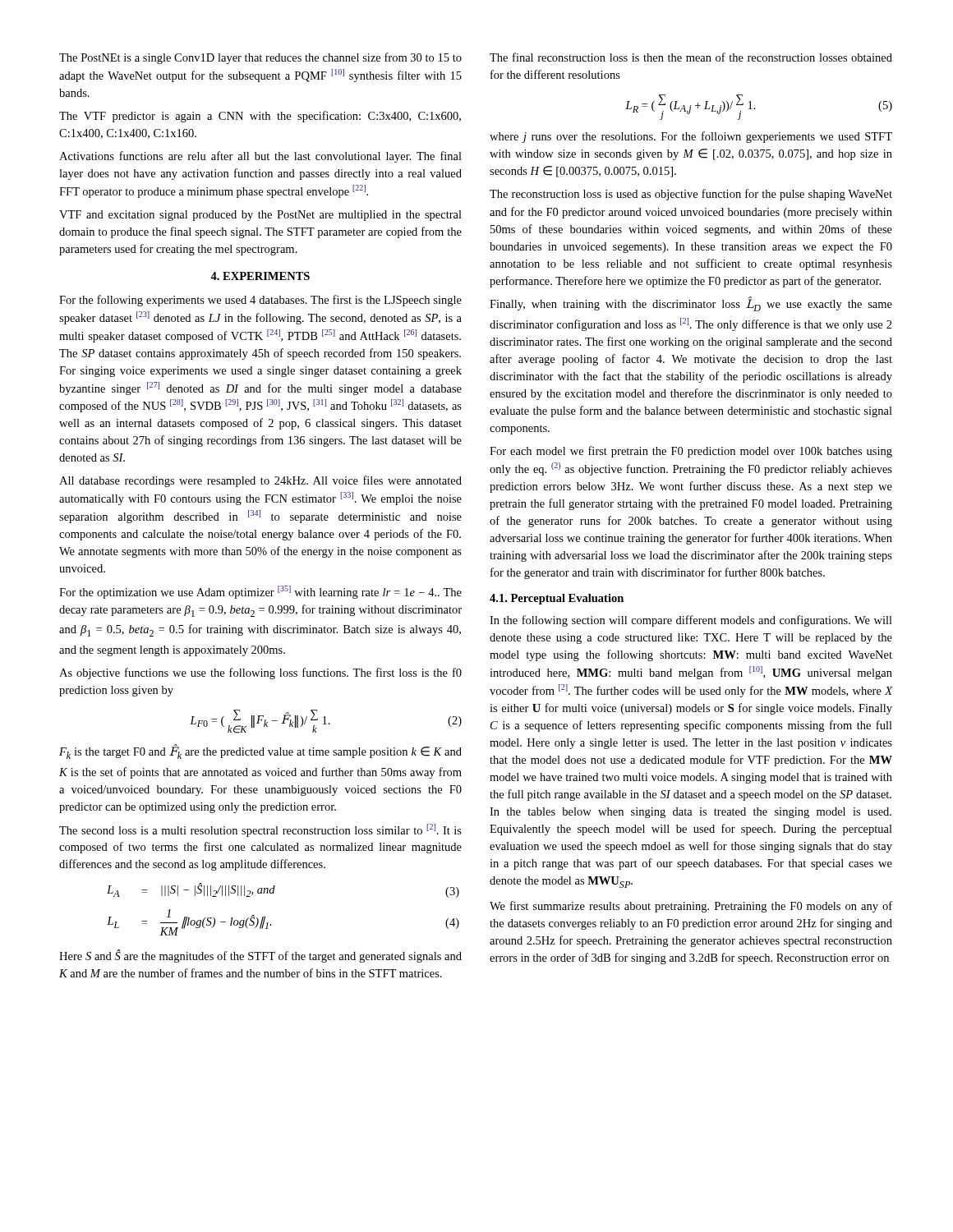Find the text block that says "For the following experiments"
This screenshot has height=1232, width=953.
(260, 495)
